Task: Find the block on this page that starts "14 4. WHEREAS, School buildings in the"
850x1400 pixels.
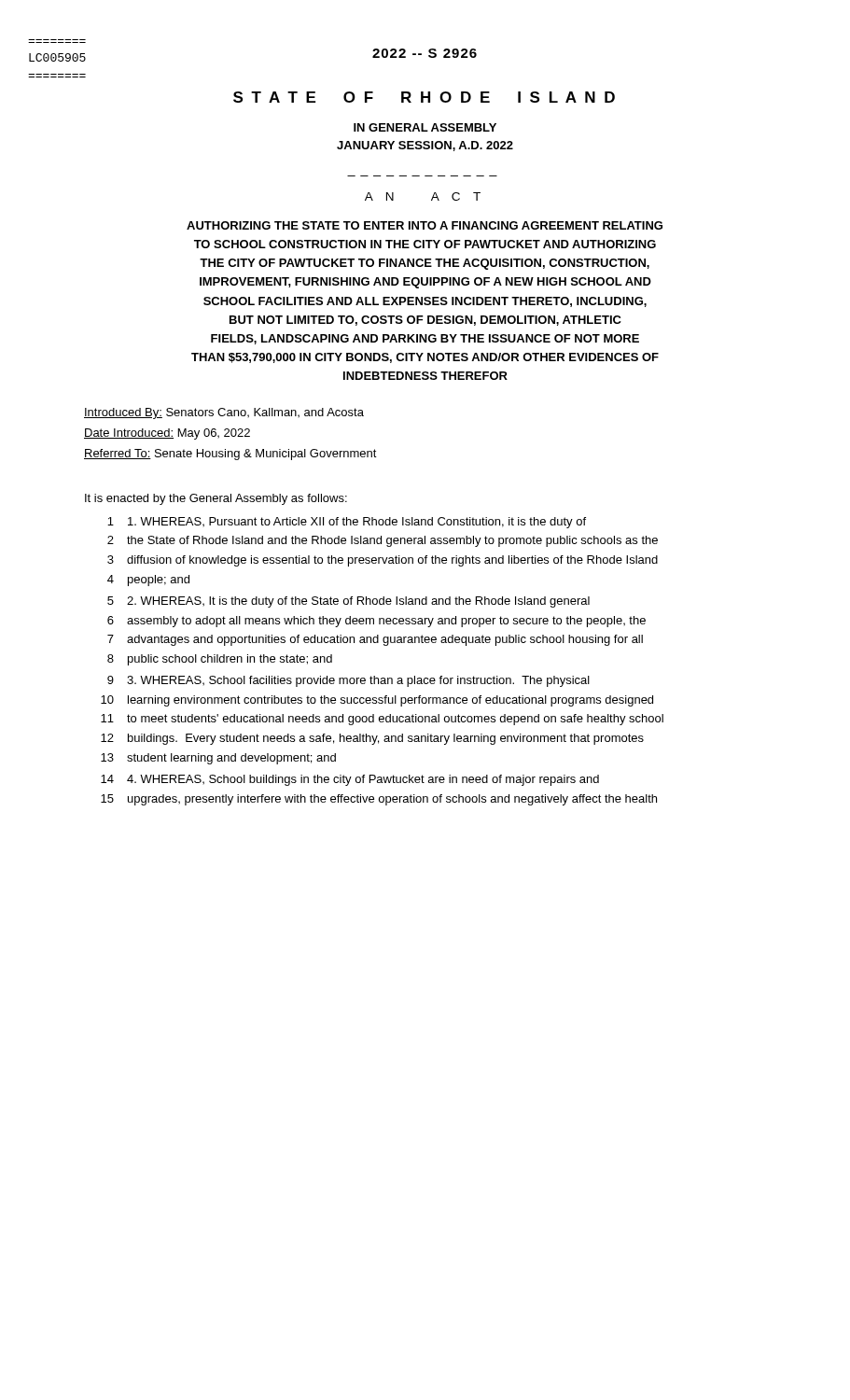Action: pos(425,789)
